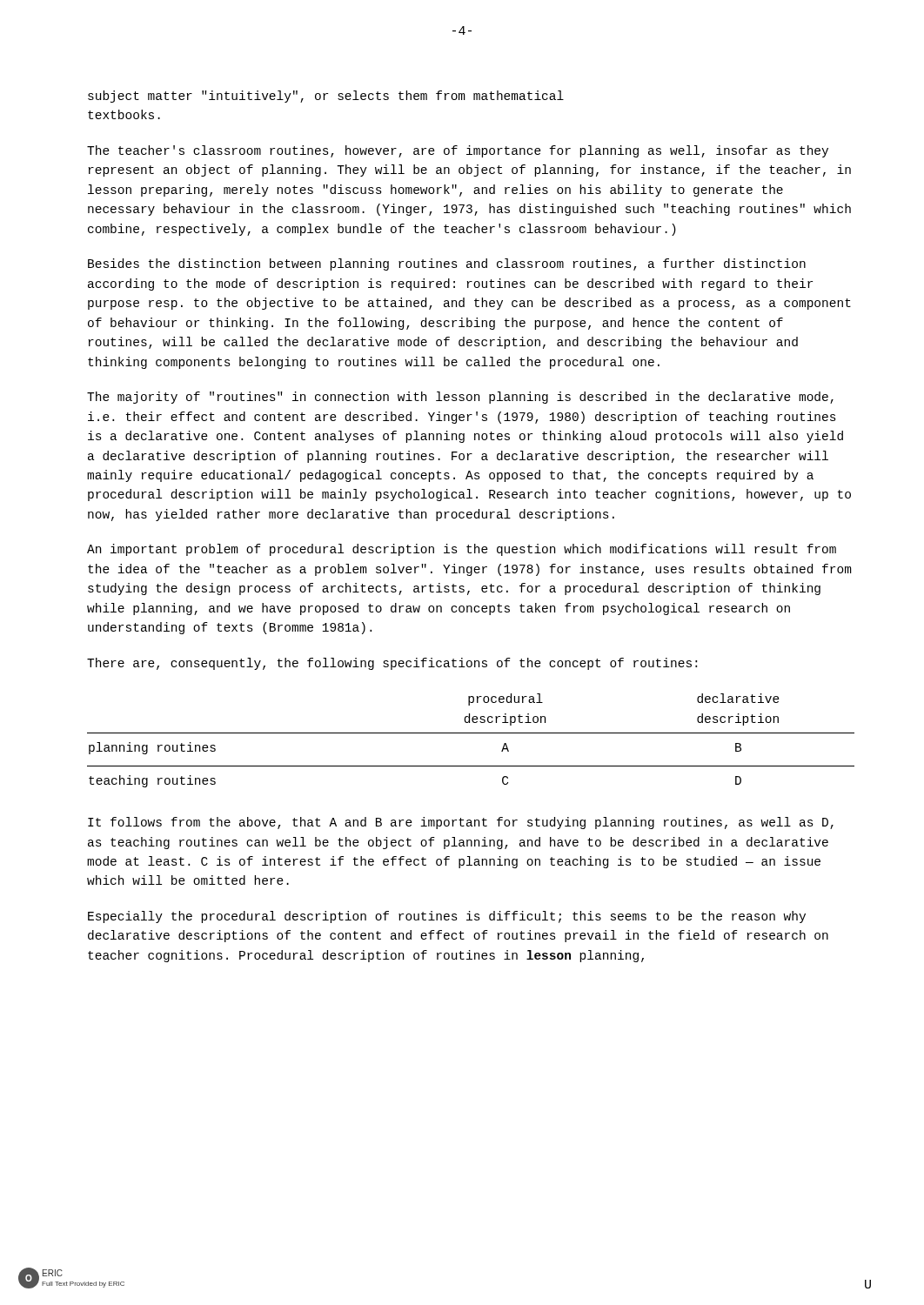Select the table
924x1305 pixels.
(471, 744)
